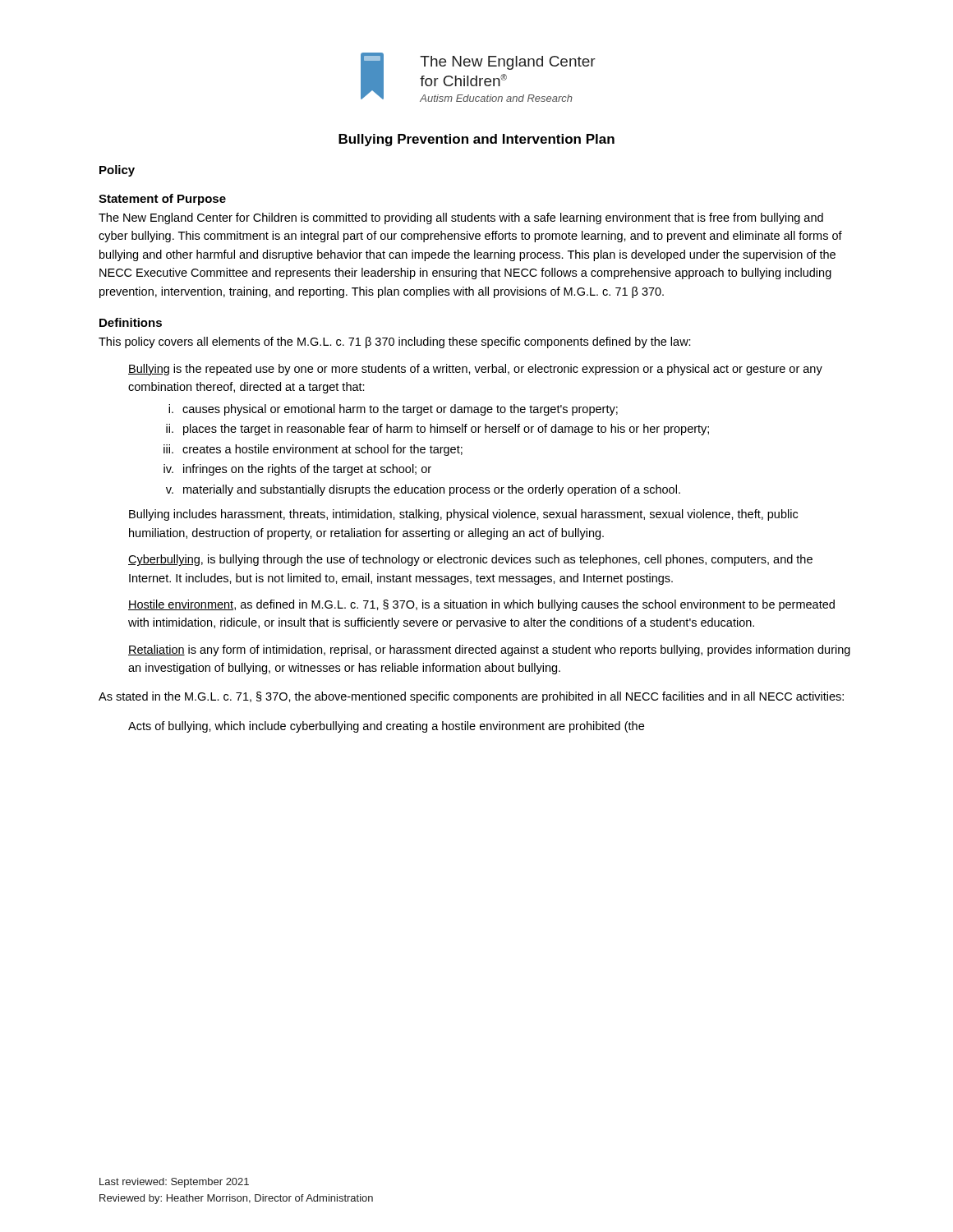Point to the text starting "ii.places the target in reasonable fear of"
Screen dimensions: 1232x953
coord(499,429)
